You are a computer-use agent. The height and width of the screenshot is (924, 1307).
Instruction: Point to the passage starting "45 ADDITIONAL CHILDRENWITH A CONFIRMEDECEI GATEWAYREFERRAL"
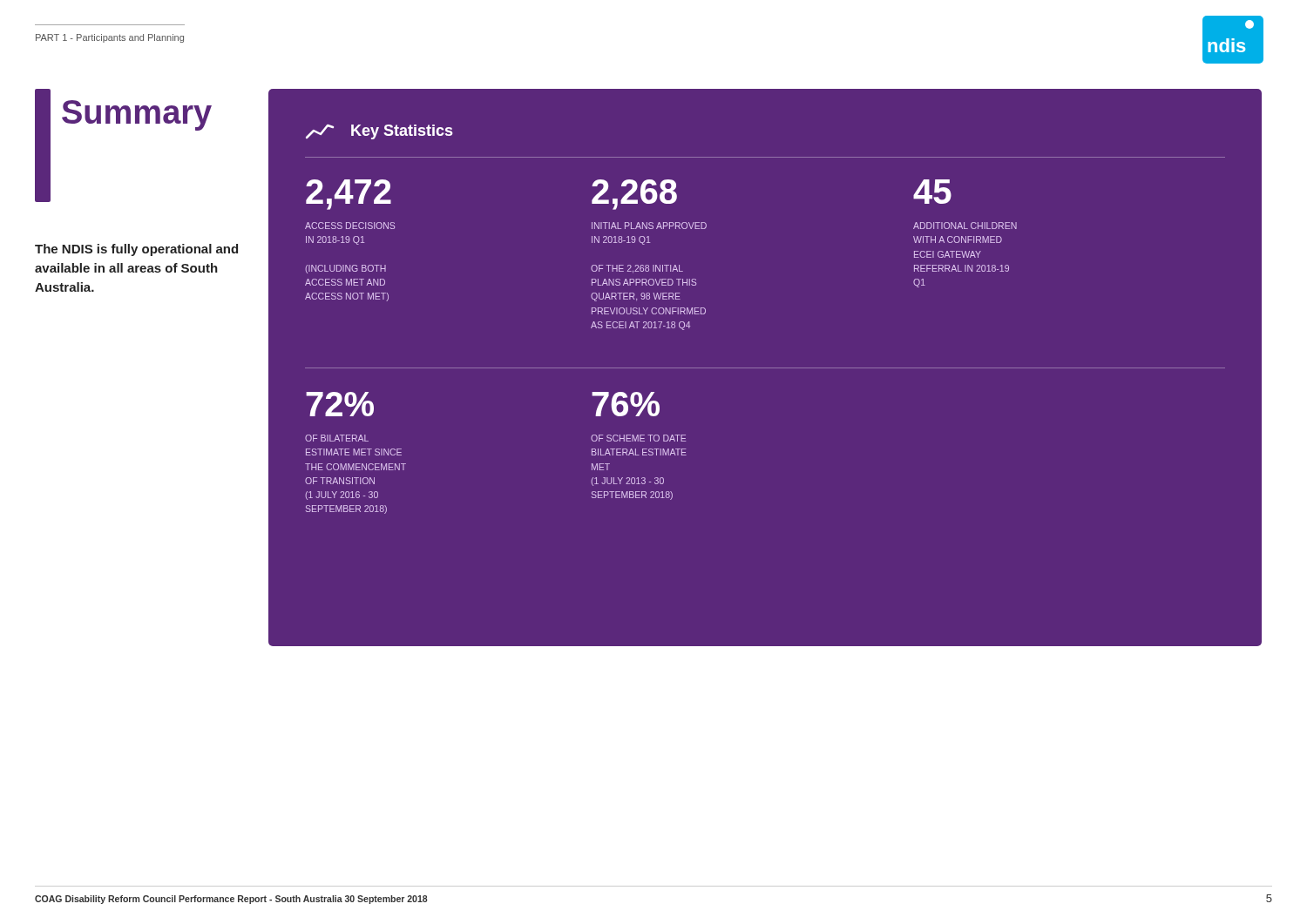click(x=932, y=192)
